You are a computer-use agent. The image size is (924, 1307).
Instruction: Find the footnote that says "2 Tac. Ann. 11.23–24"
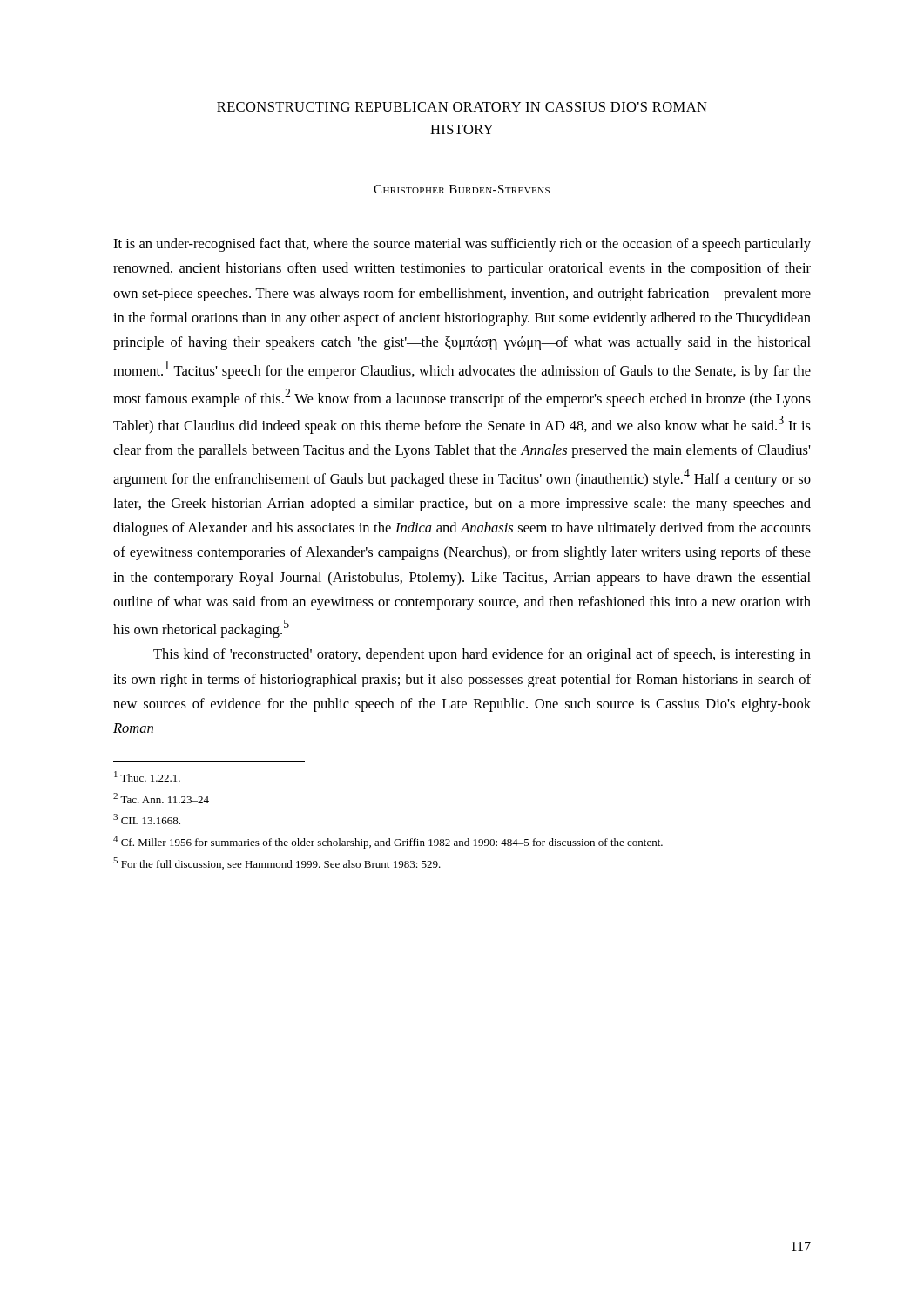[161, 798]
